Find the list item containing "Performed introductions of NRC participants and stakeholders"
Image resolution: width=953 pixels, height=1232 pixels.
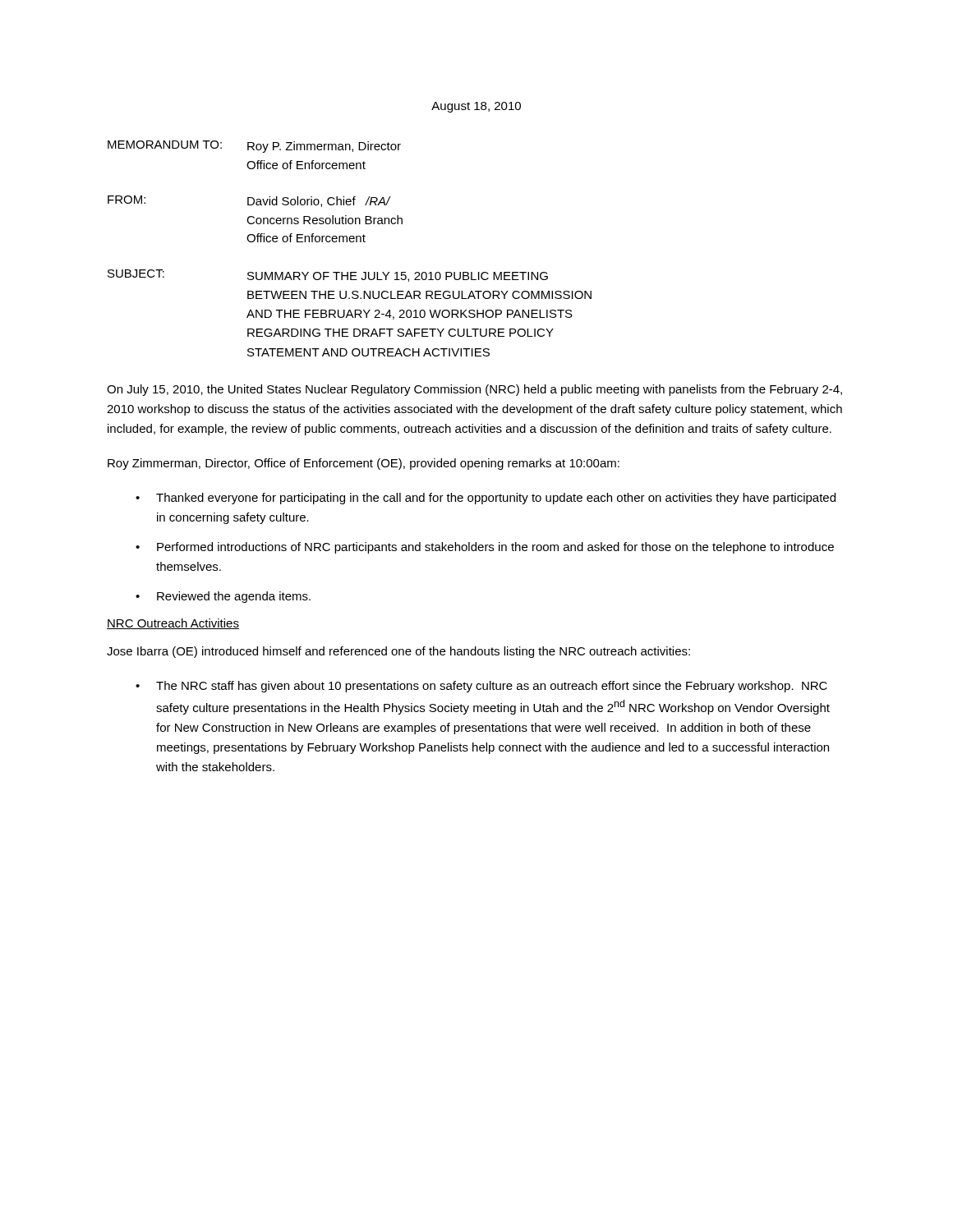click(x=495, y=556)
